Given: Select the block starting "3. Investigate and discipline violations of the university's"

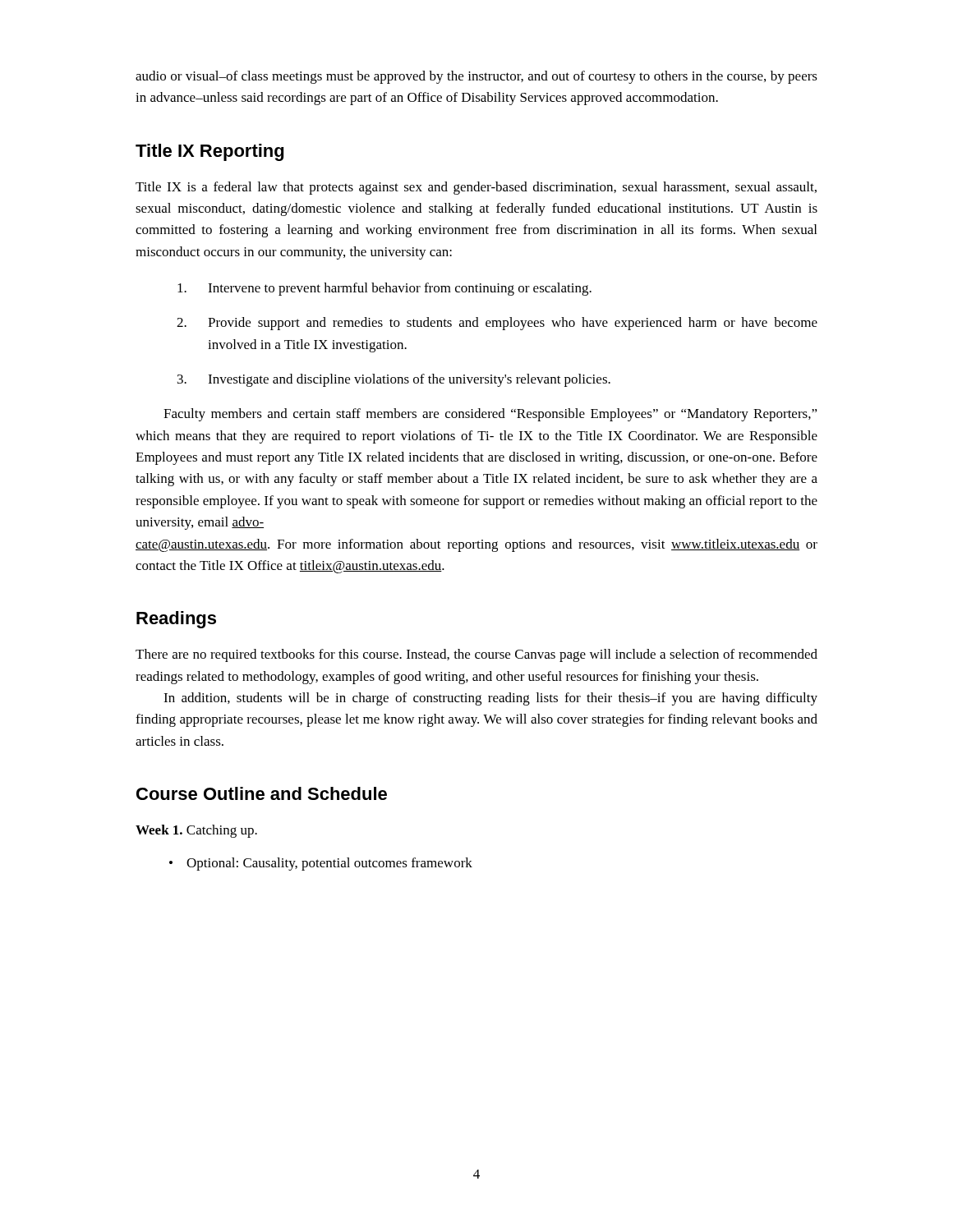Looking at the screenshot, I should point(493,380).
